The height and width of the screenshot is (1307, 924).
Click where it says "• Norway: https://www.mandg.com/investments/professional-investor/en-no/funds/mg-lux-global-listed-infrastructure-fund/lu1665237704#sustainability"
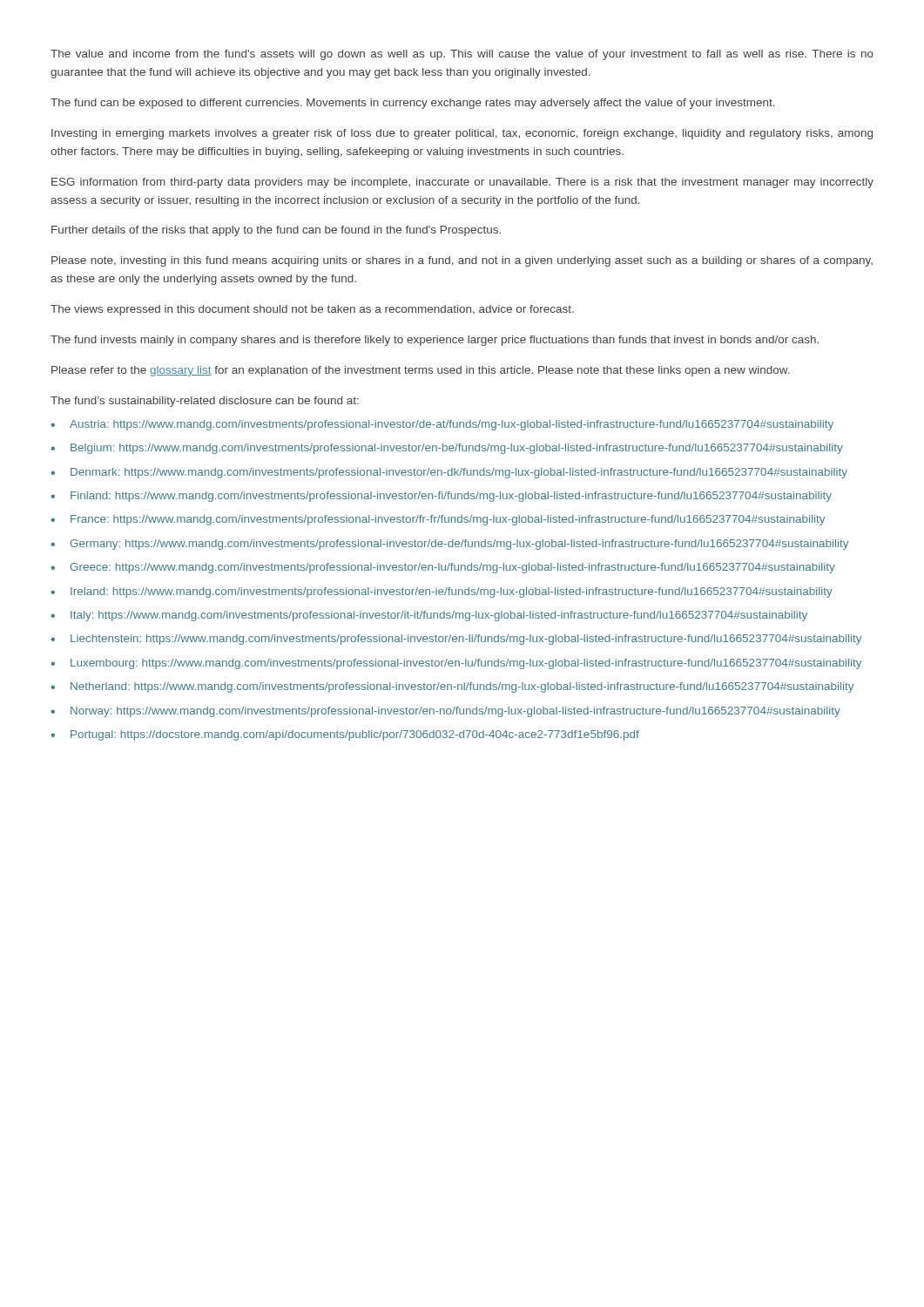[x=462, y=712]
